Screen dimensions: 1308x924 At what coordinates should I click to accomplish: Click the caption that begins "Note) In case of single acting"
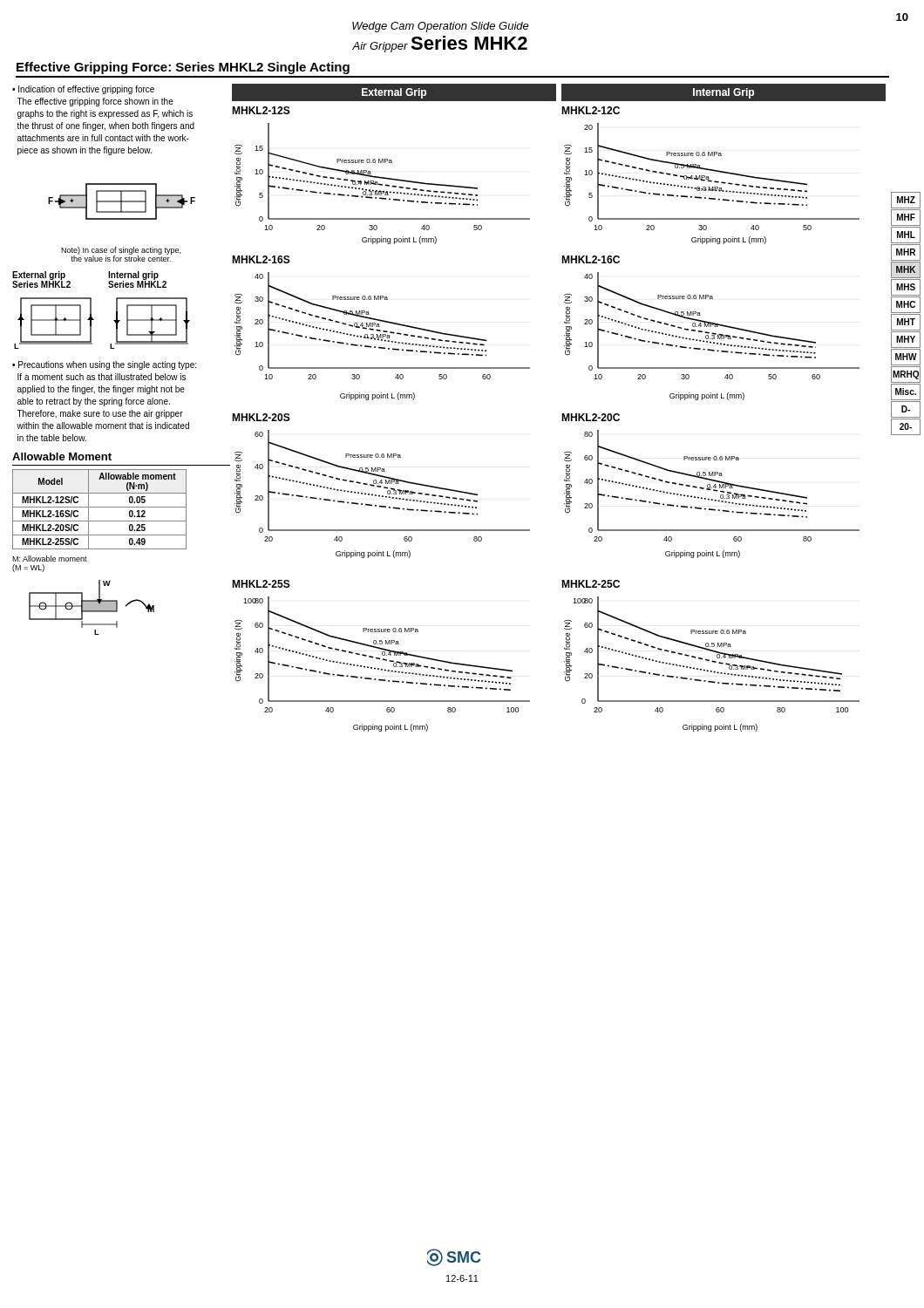click(121, 255)
